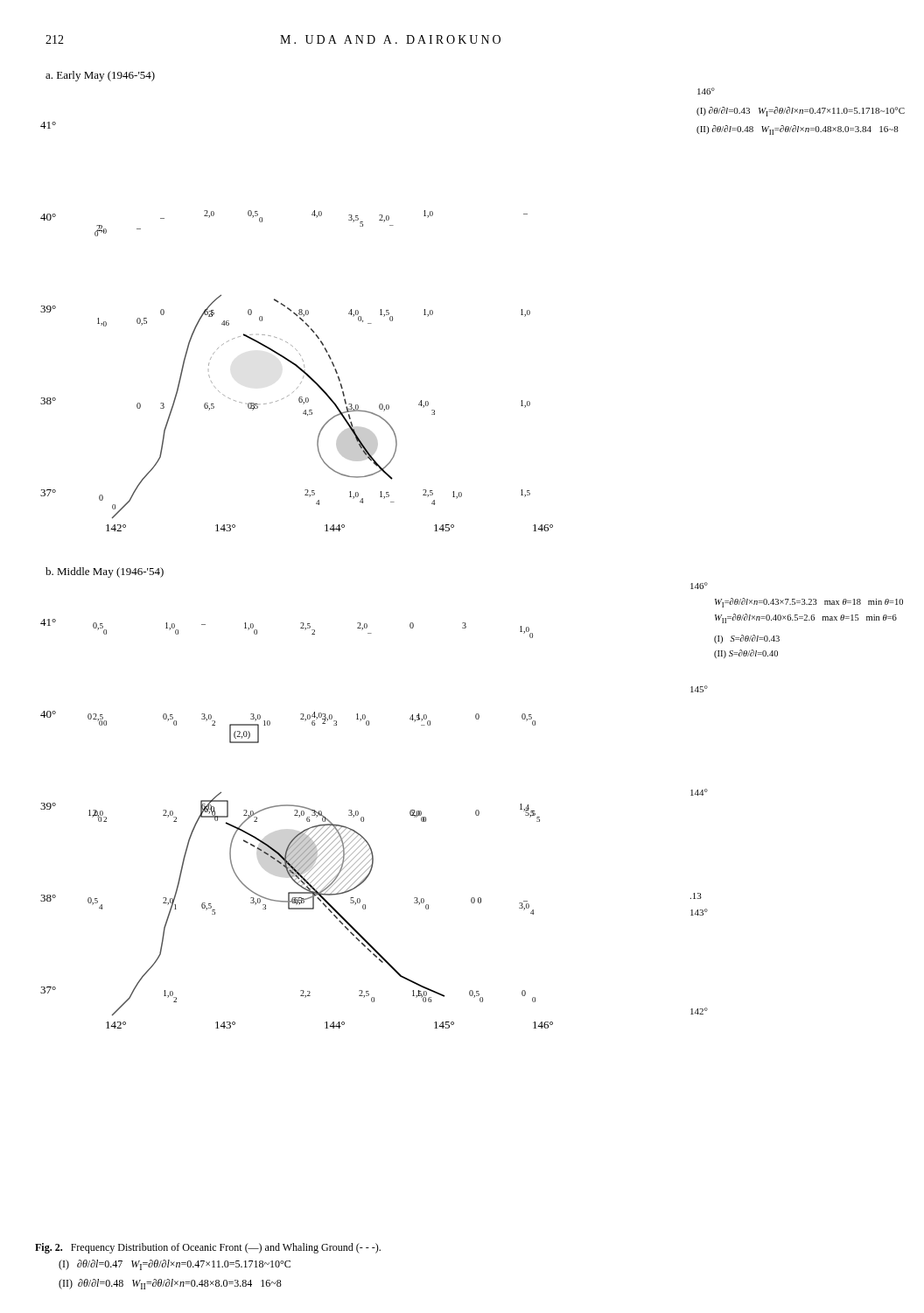Viewport: 924px width, 1313px height.
Task: Click where it says "146° 145° 144° .13143° 142°"
Action: 699,586
